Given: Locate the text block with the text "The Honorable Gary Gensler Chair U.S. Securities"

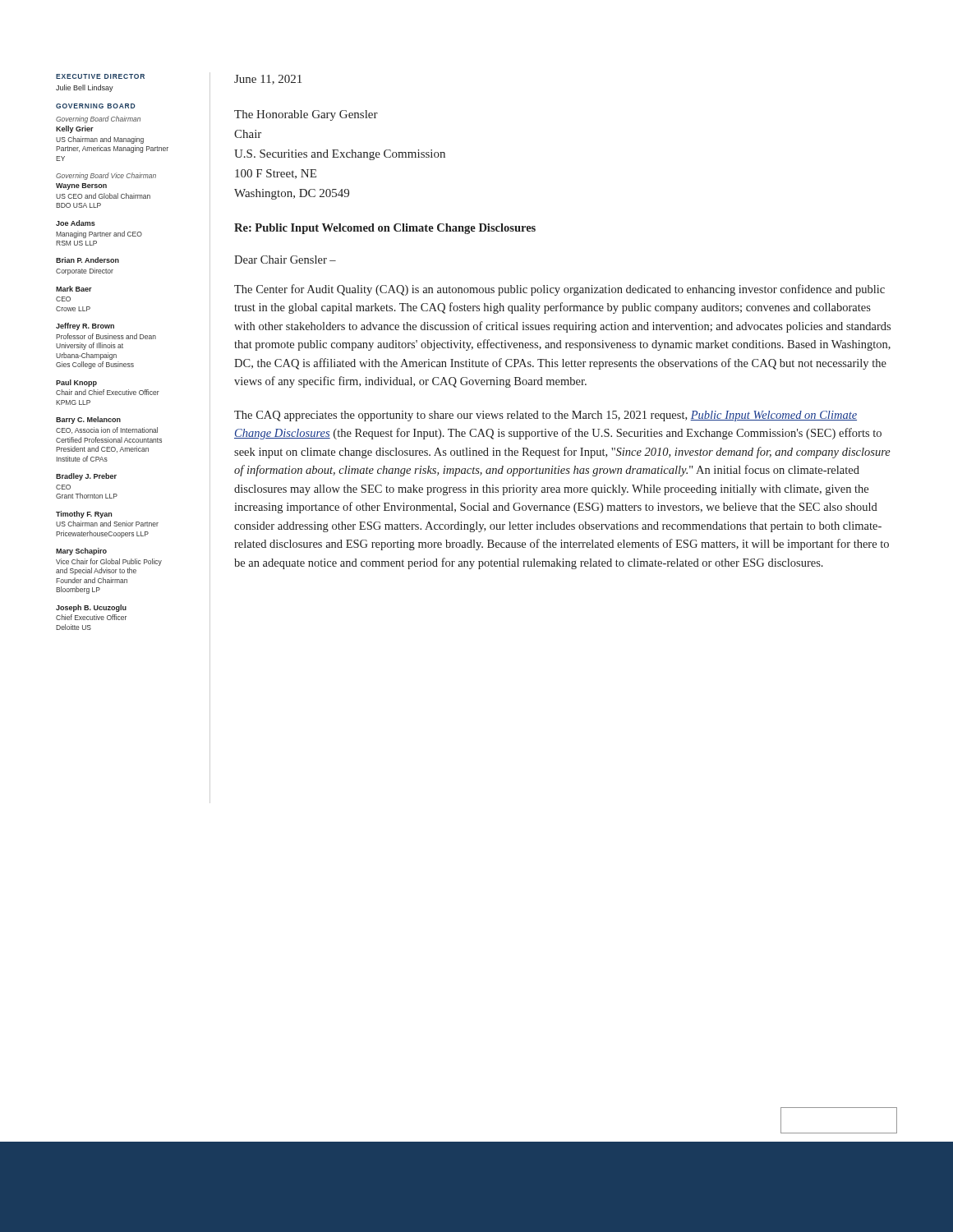Looking at the screenshot, I should (306, 115).
